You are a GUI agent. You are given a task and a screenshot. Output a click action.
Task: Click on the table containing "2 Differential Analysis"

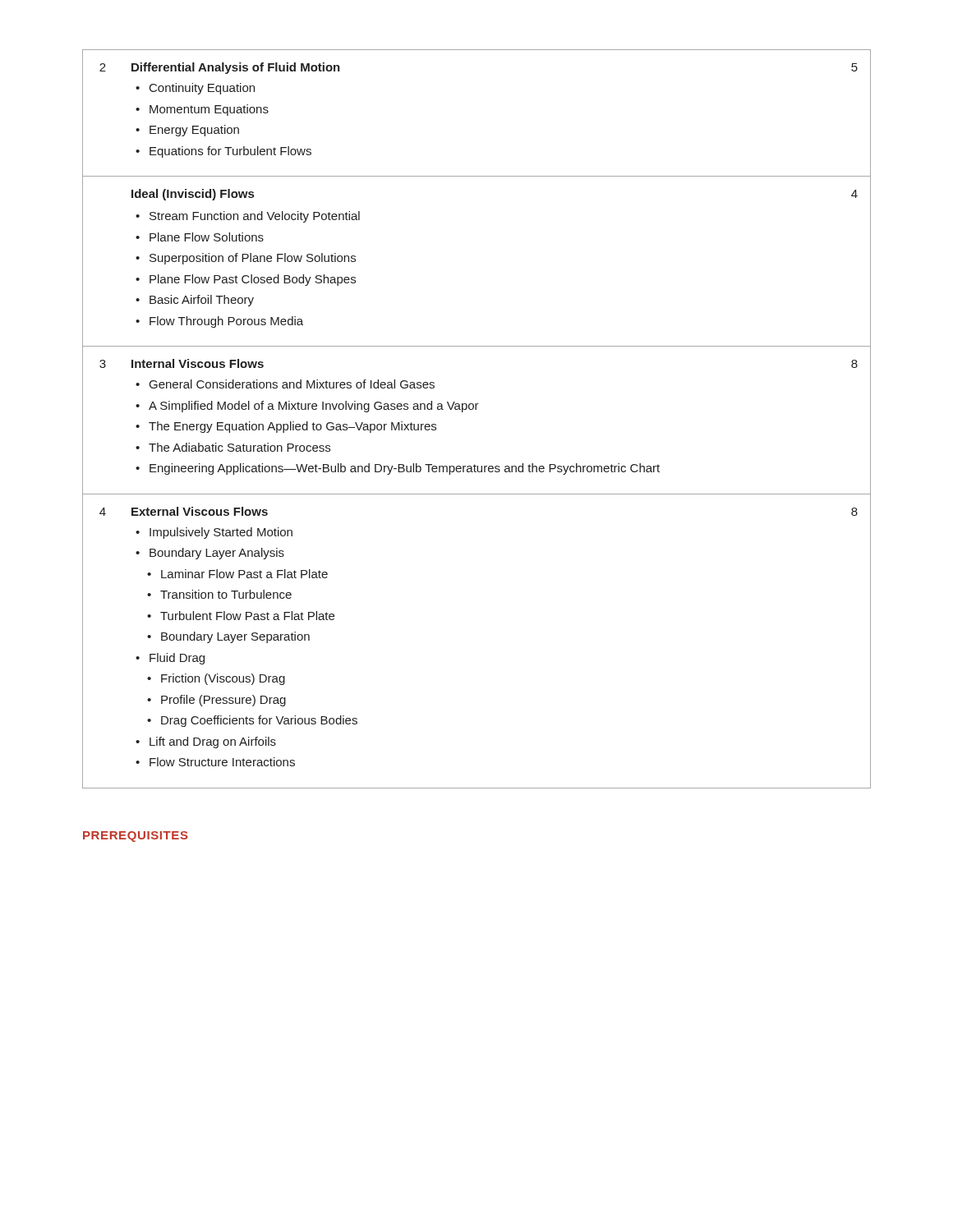click(476, 419)
